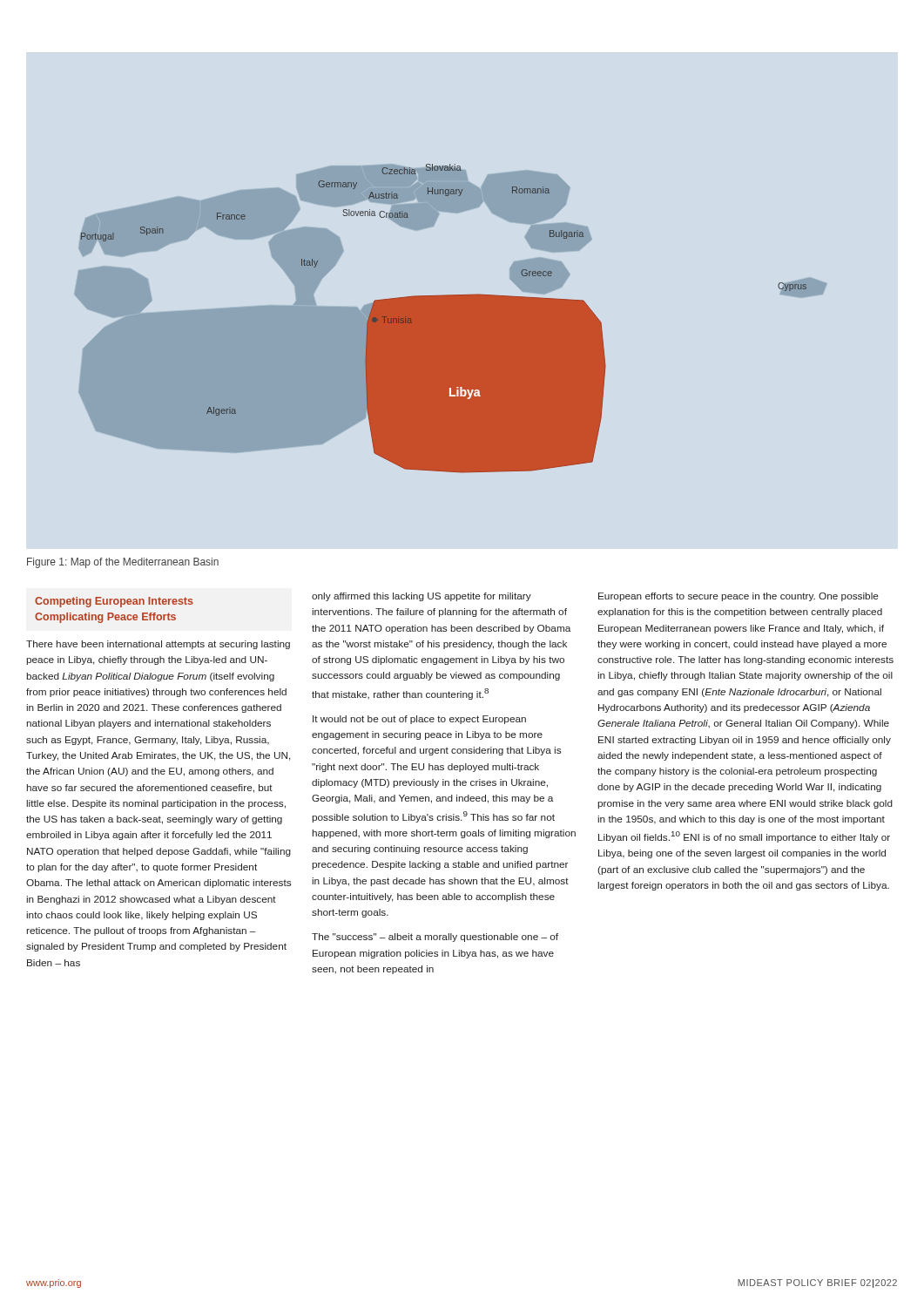Point to the passage starting "There have been international attempts at"
The height and width of the screenshot is (1307, 924).
[159, 803]
